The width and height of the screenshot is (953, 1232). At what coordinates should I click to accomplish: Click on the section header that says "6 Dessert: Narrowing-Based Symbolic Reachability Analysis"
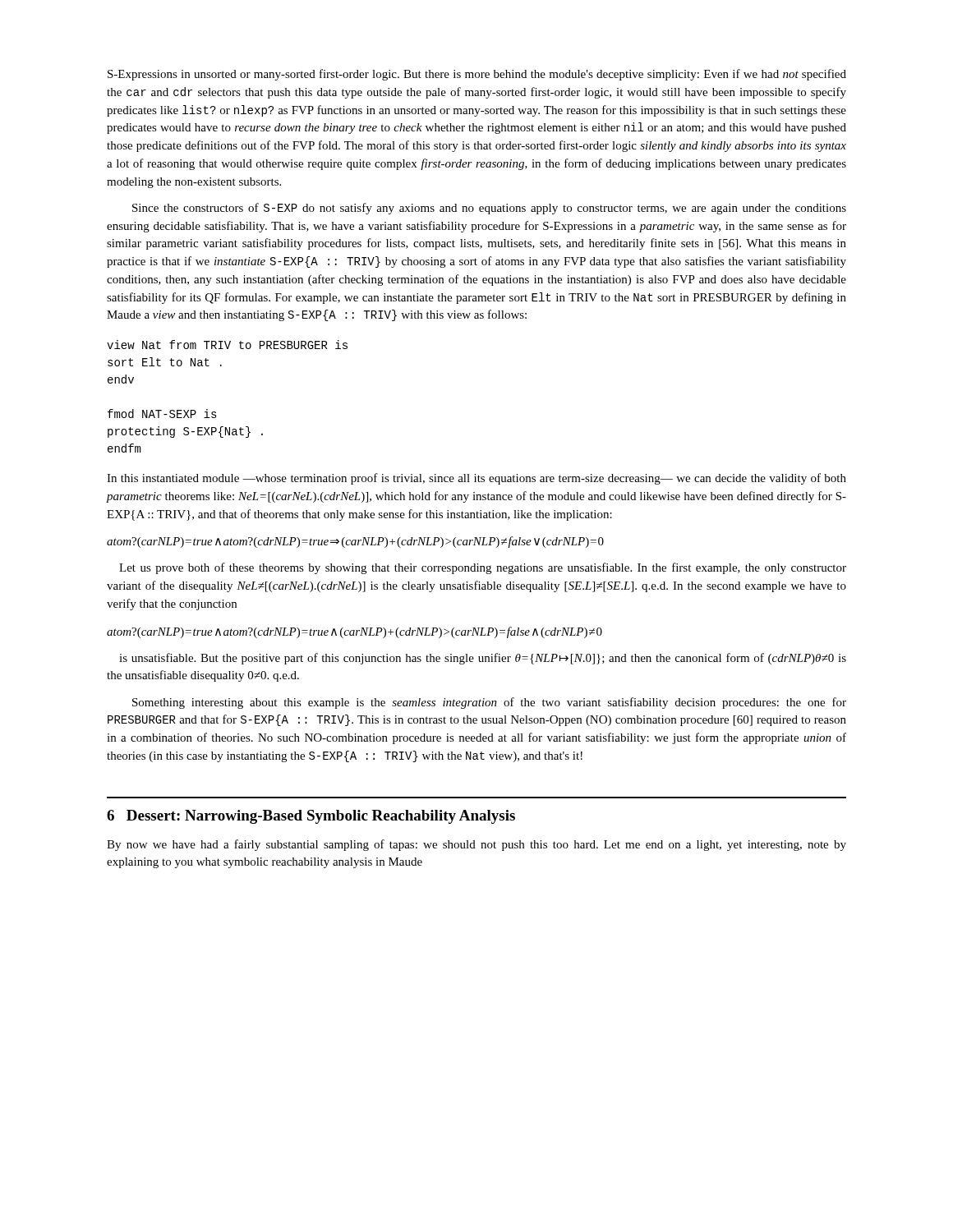311,815
